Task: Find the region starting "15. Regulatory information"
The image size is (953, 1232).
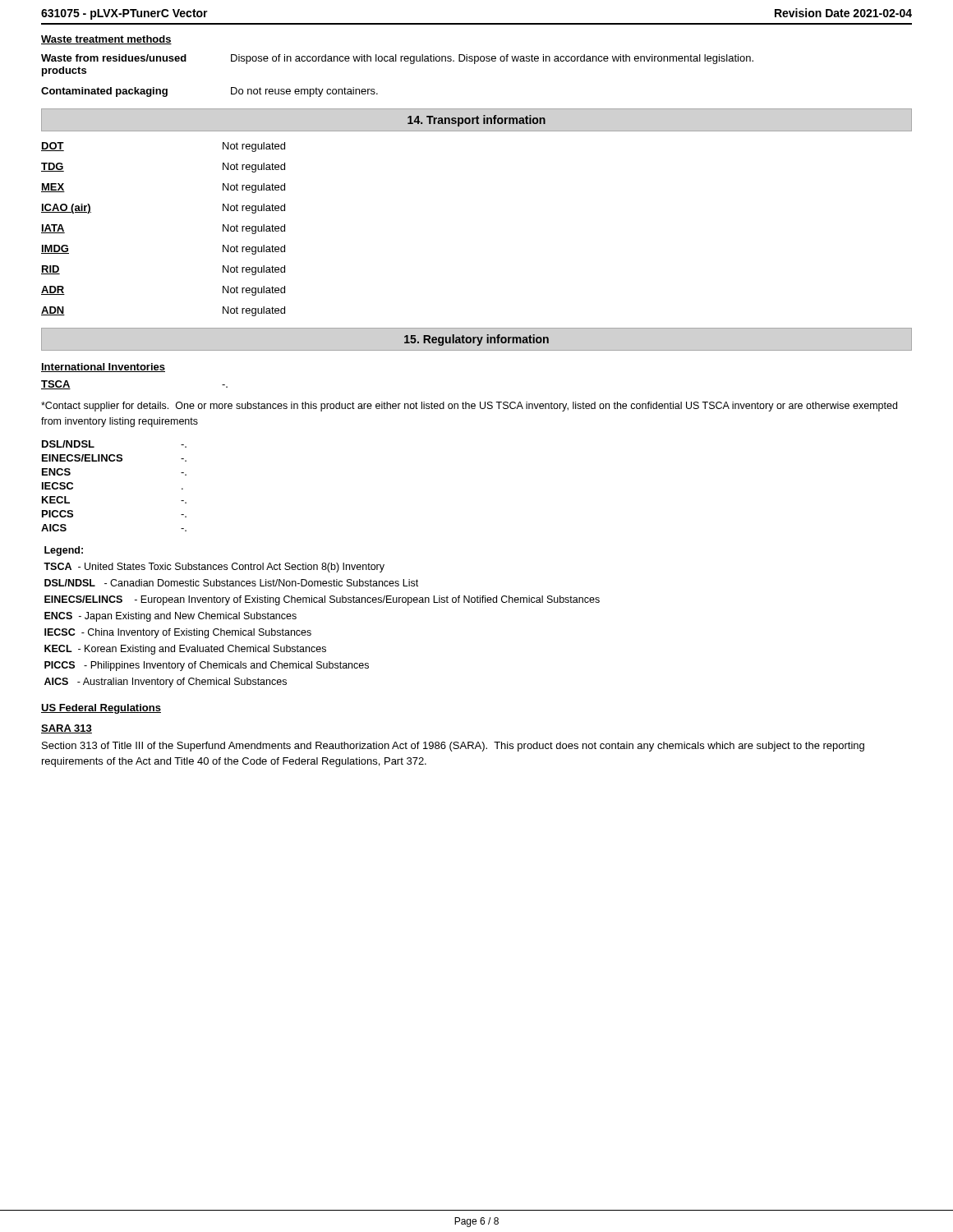Action: pyautogui.click(x=476, y=339)
